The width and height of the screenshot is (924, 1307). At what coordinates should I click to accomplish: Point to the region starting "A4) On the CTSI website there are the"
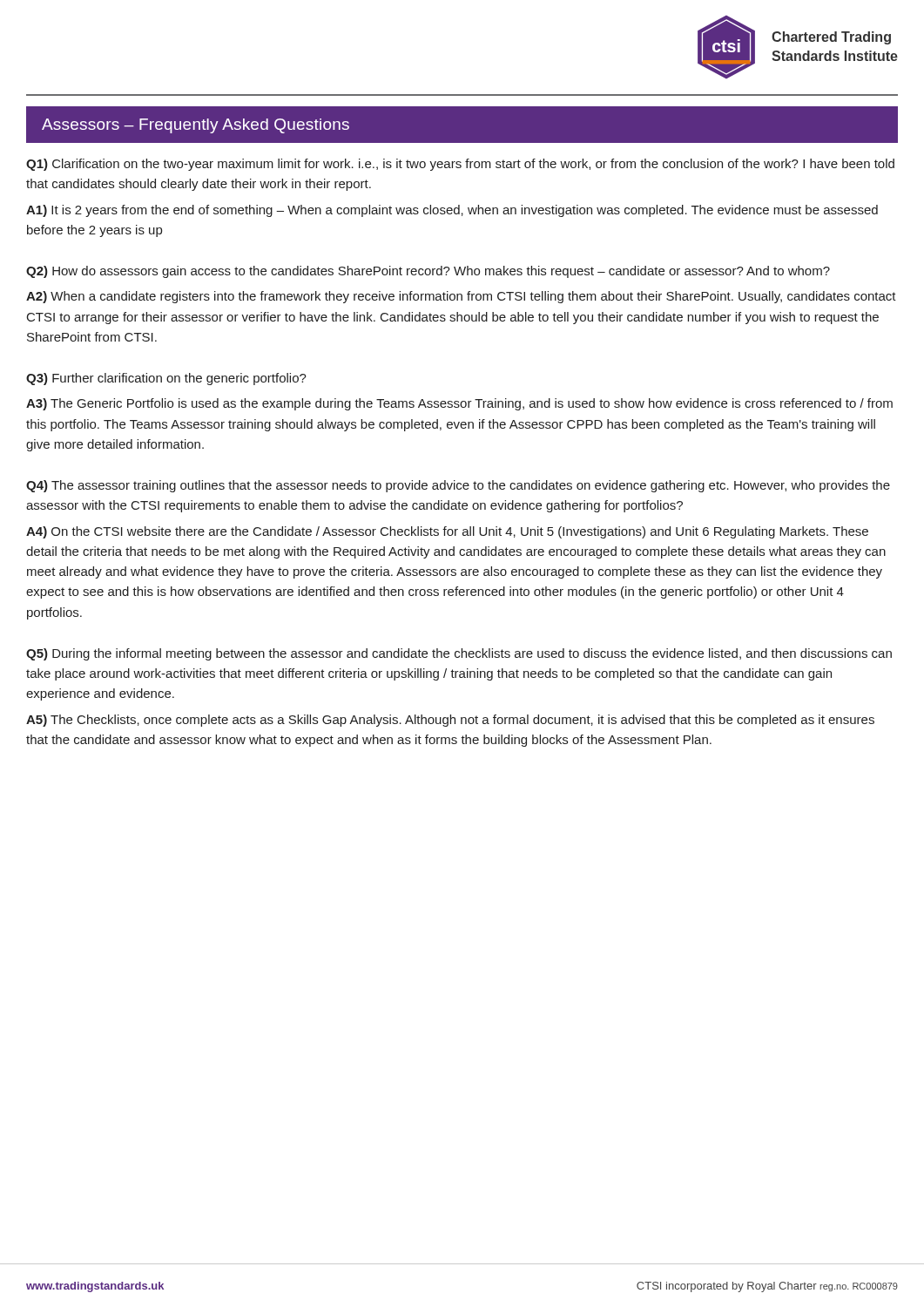(x=462, y=571)
